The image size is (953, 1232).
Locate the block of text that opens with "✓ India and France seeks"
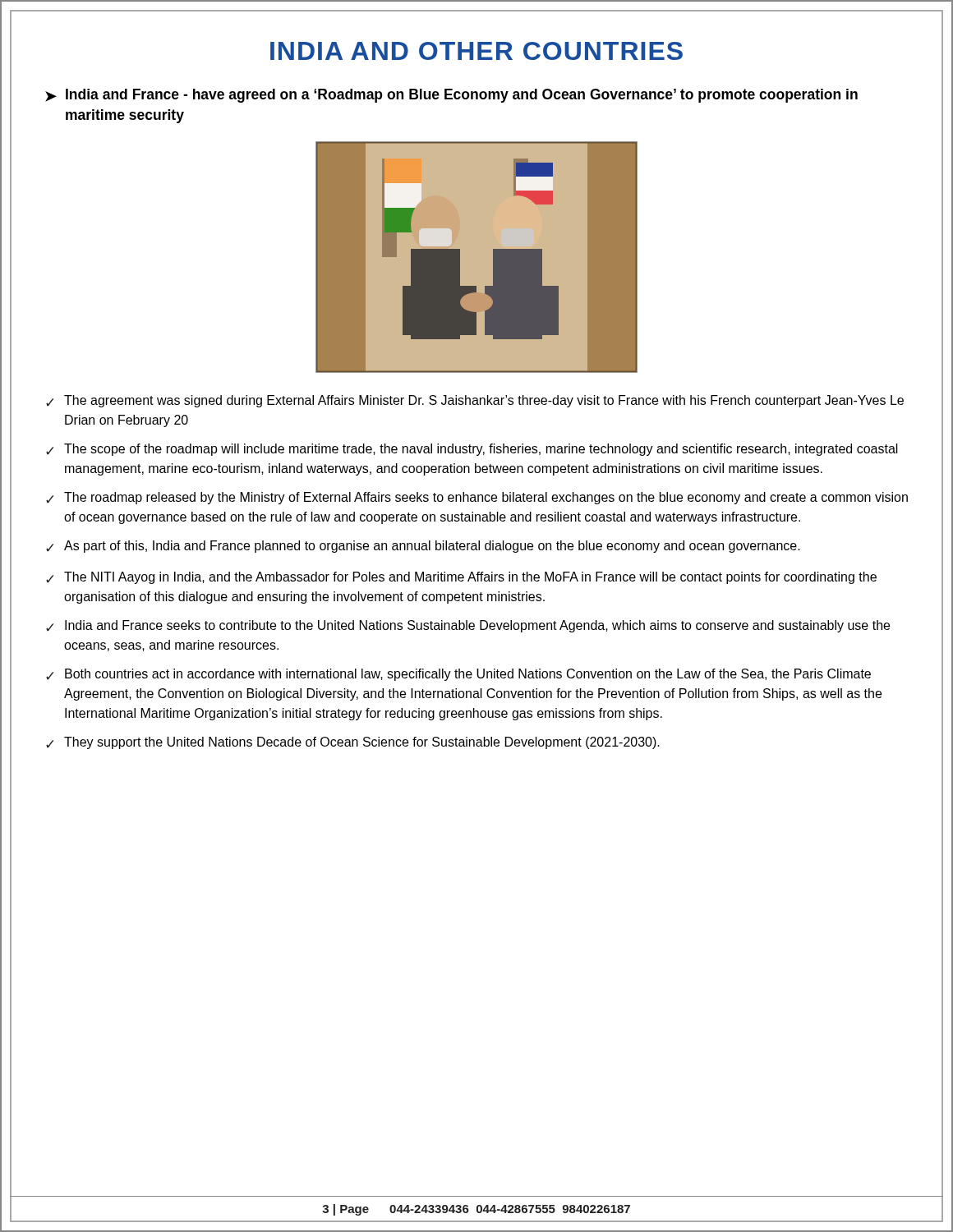tap(476, 636)
